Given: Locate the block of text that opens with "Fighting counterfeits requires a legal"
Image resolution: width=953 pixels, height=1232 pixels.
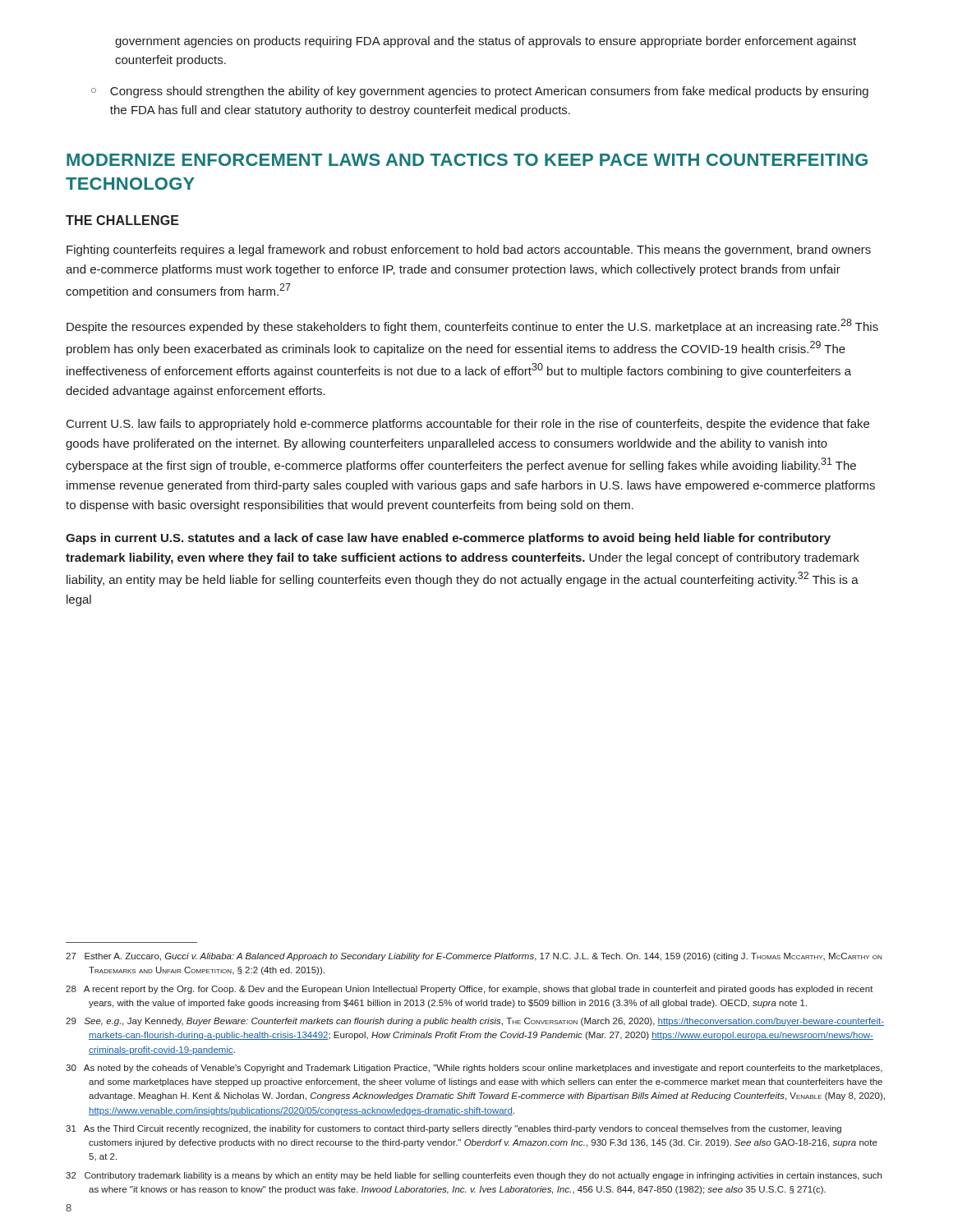Looking at the screenshot, I should (468, 270).
